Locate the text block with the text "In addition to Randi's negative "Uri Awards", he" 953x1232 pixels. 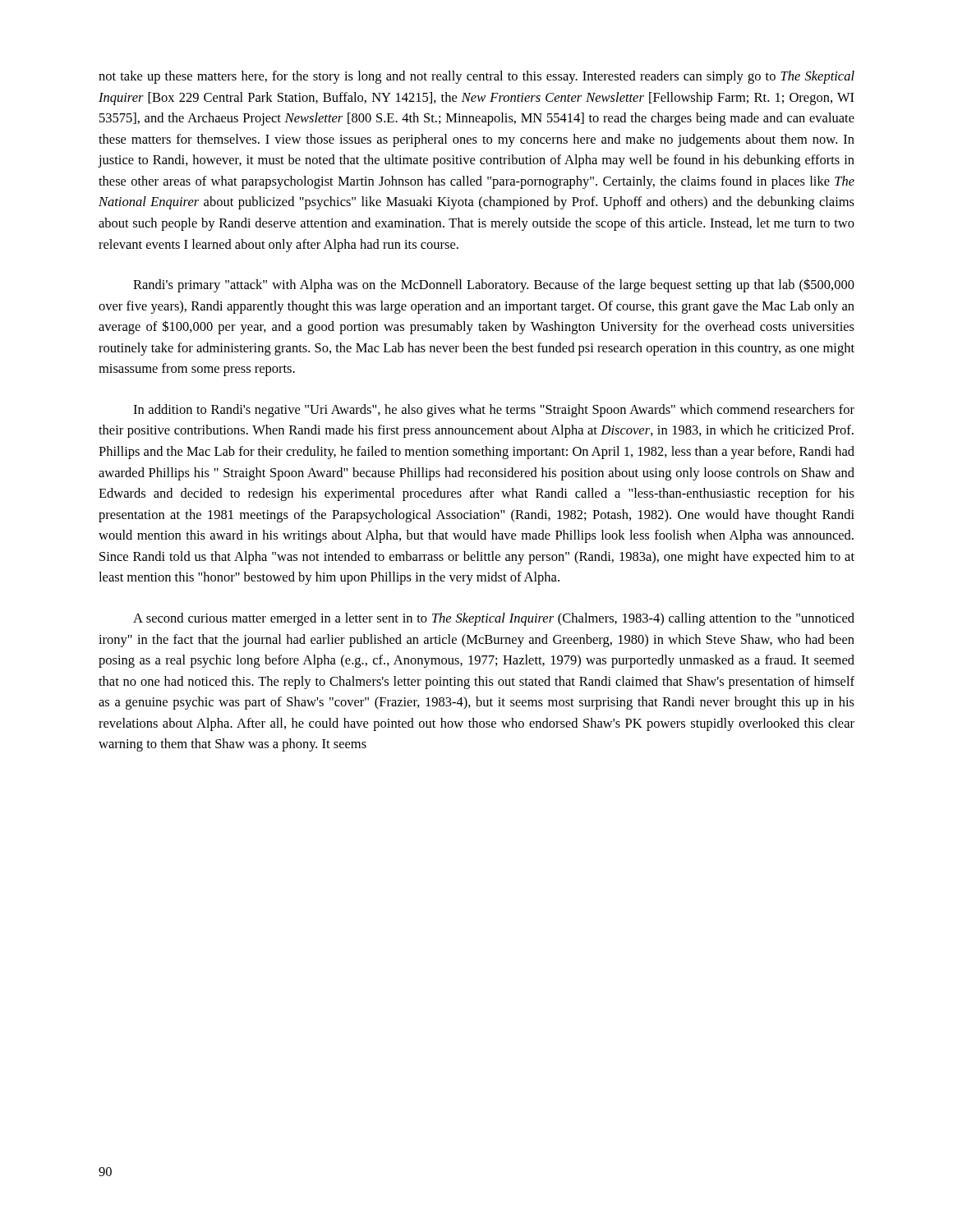tap(476, 493)
